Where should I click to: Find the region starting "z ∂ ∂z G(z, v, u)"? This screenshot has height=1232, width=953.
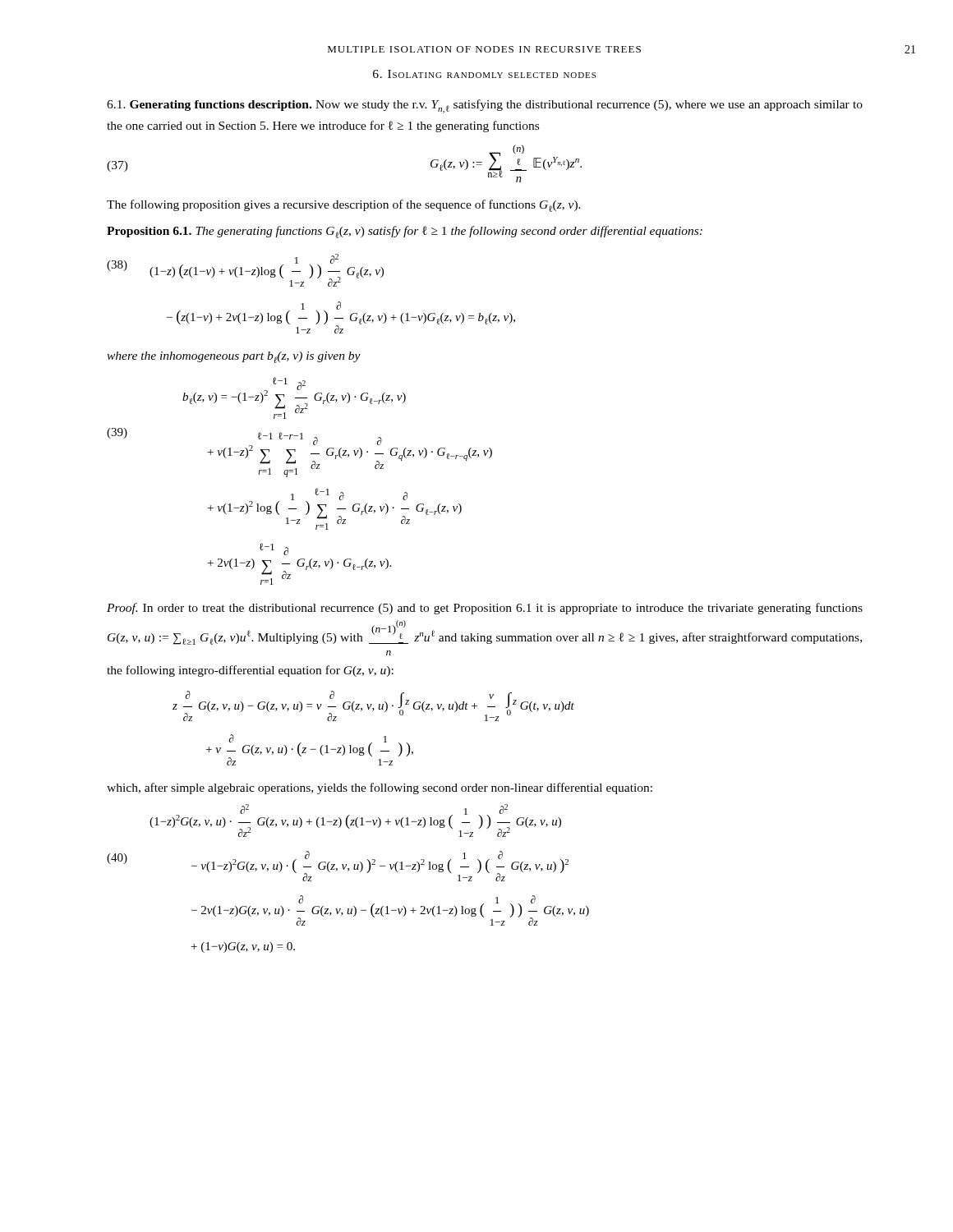tap(518, 729)
